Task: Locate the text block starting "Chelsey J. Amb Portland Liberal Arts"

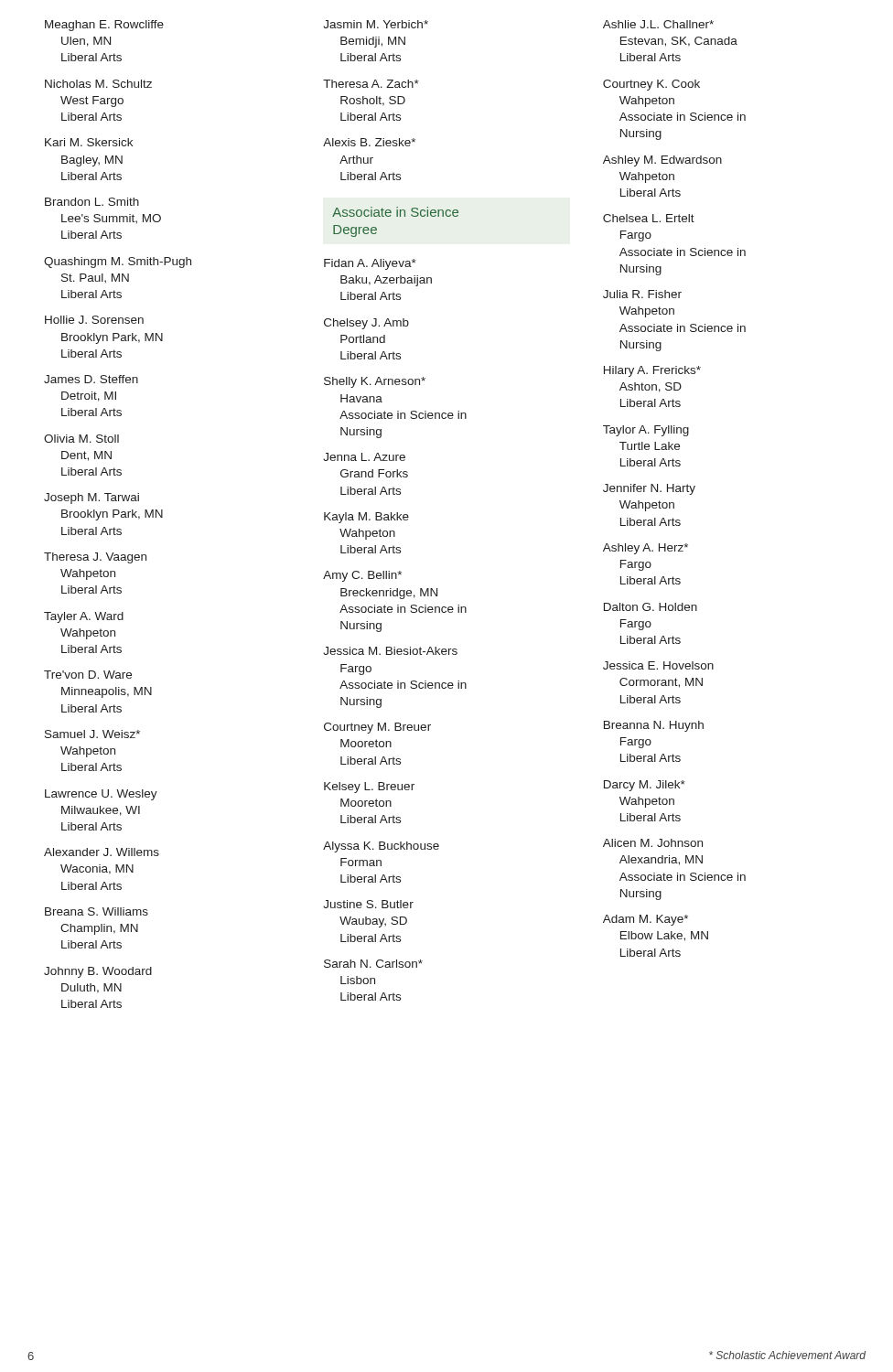Action: (366, 324)
